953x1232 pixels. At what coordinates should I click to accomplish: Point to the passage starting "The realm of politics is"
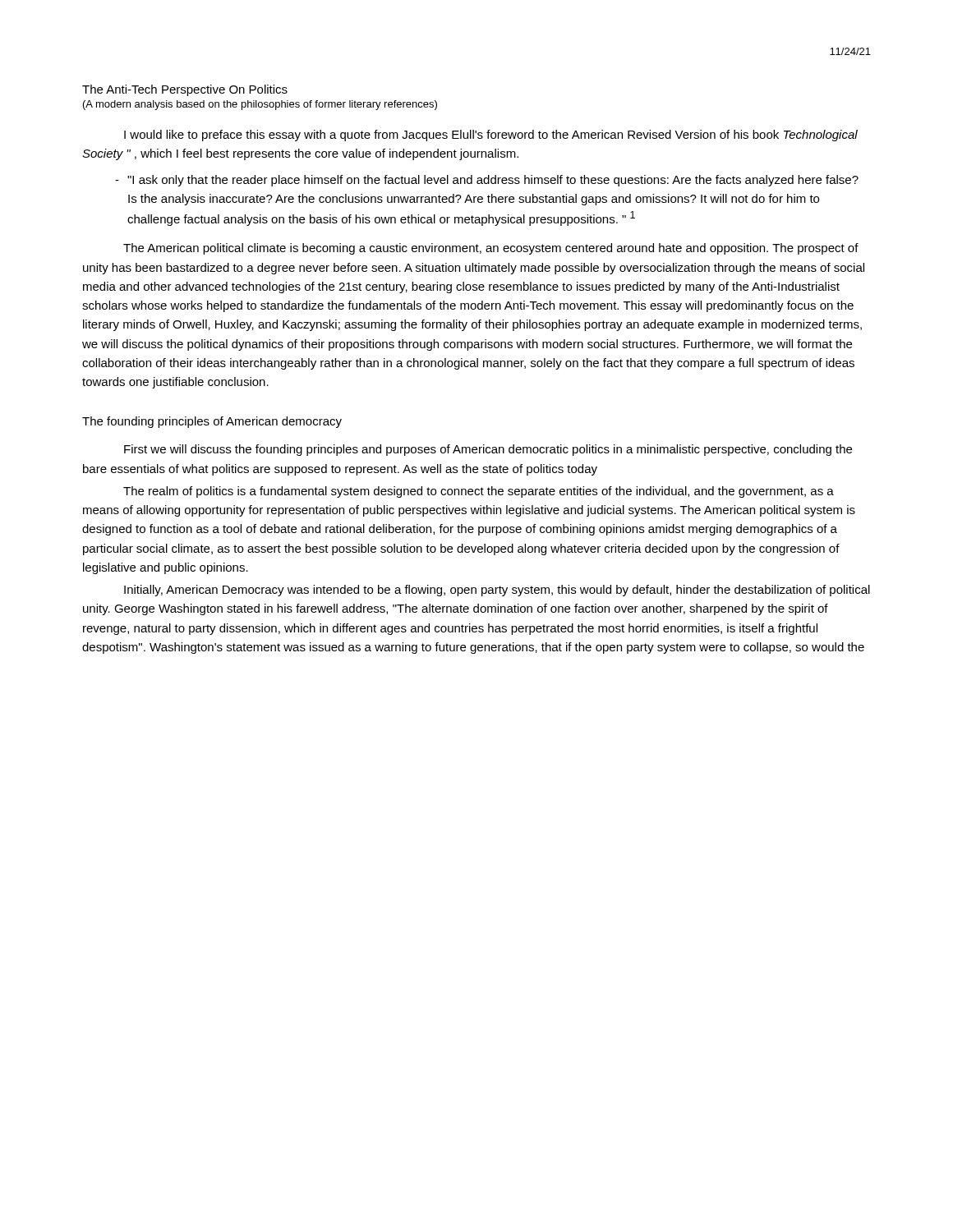tap(469, 529)
